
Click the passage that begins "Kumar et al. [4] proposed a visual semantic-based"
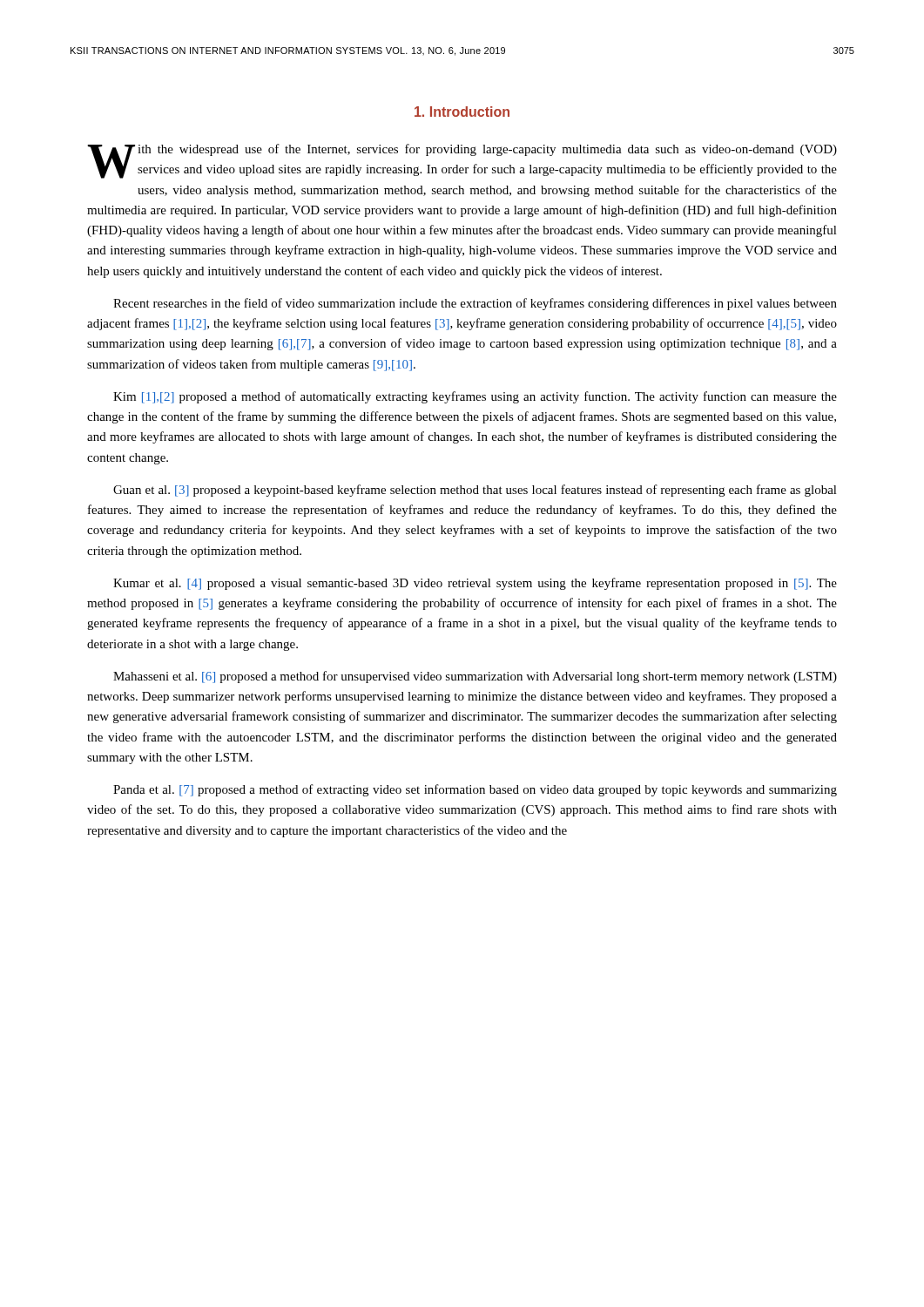tap(462, 613)
